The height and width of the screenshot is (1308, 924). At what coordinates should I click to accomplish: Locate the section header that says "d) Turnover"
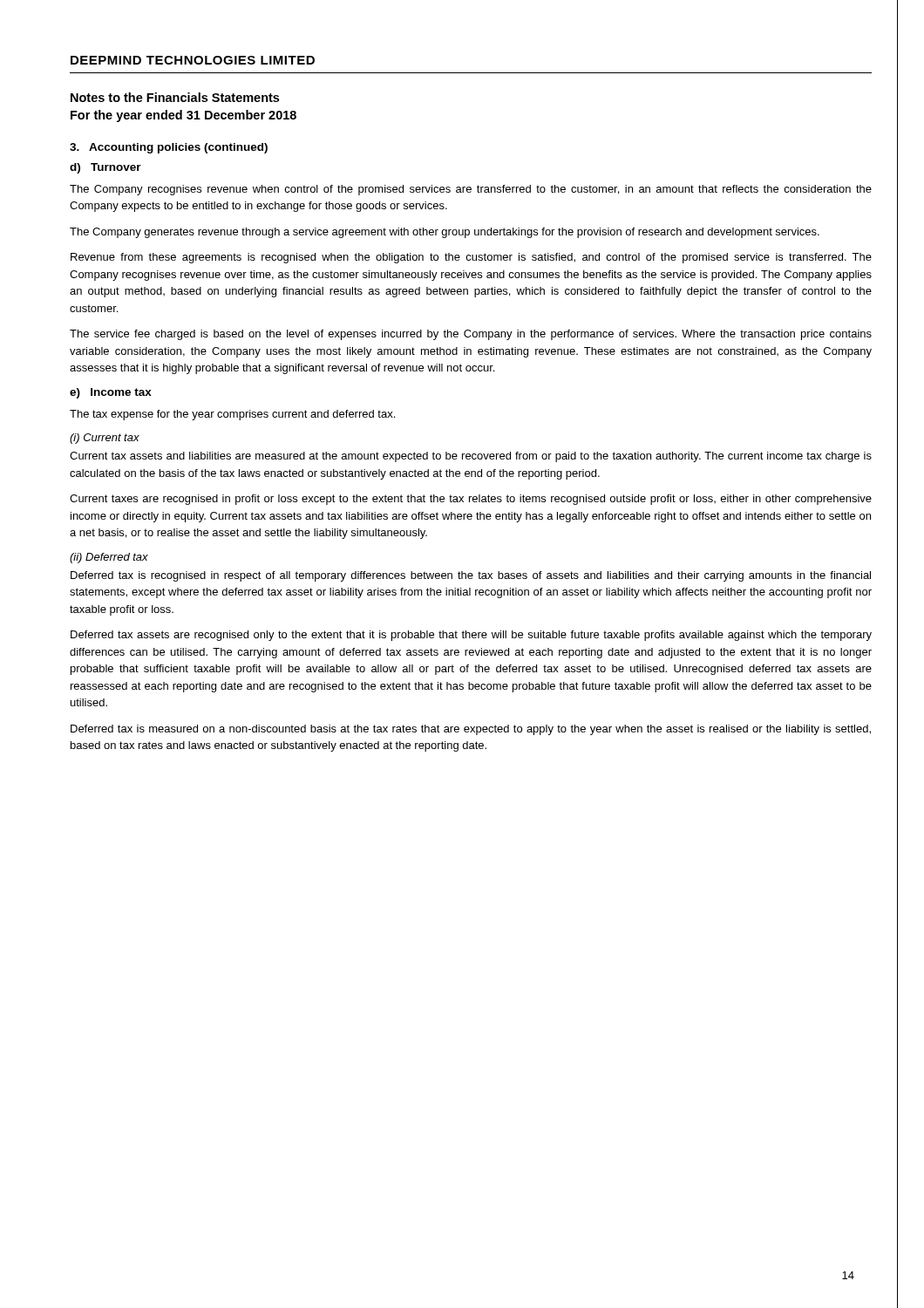pos(105,167)
